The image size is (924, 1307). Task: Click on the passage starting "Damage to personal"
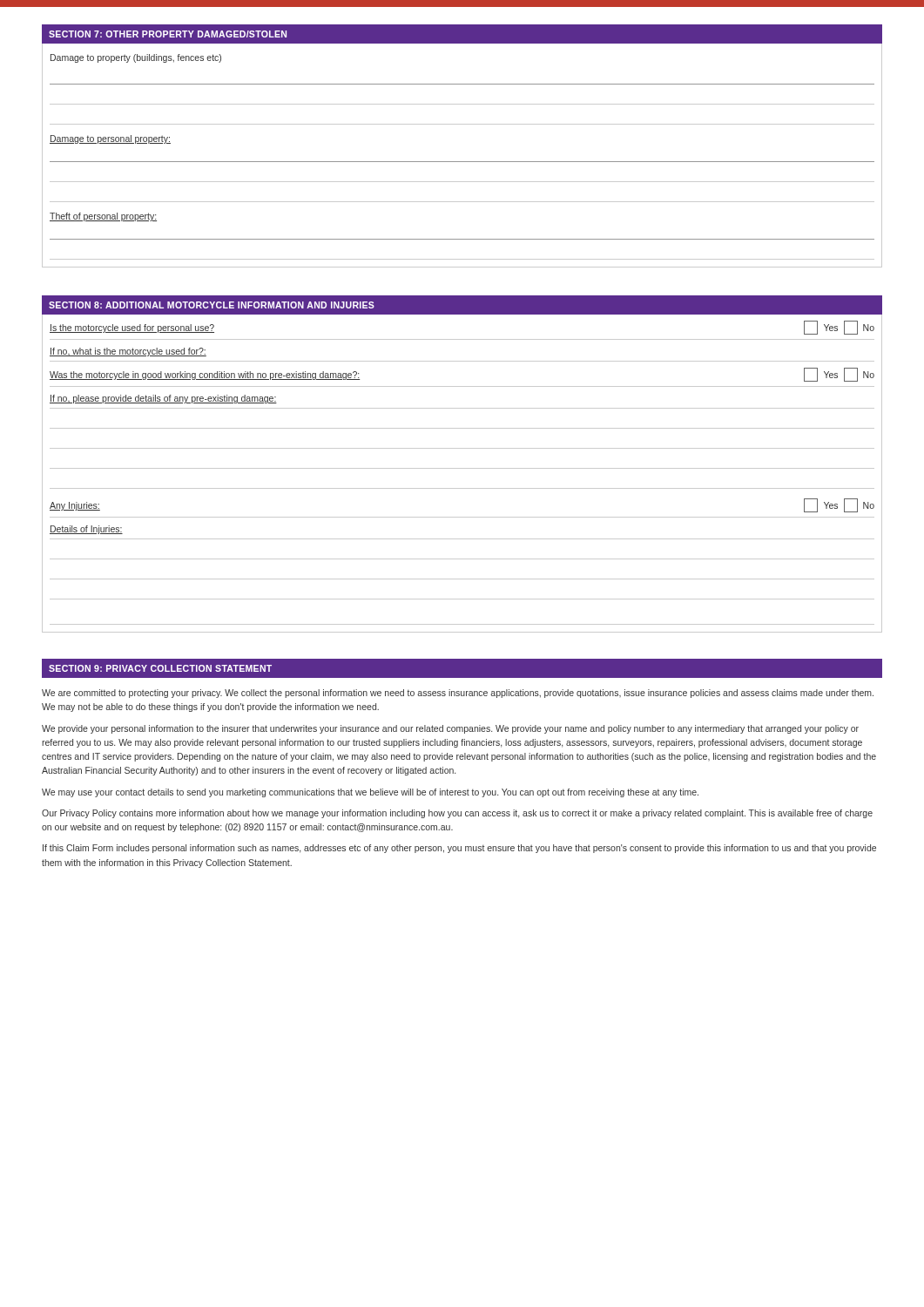pyautogui.click(x=110, y=139)
